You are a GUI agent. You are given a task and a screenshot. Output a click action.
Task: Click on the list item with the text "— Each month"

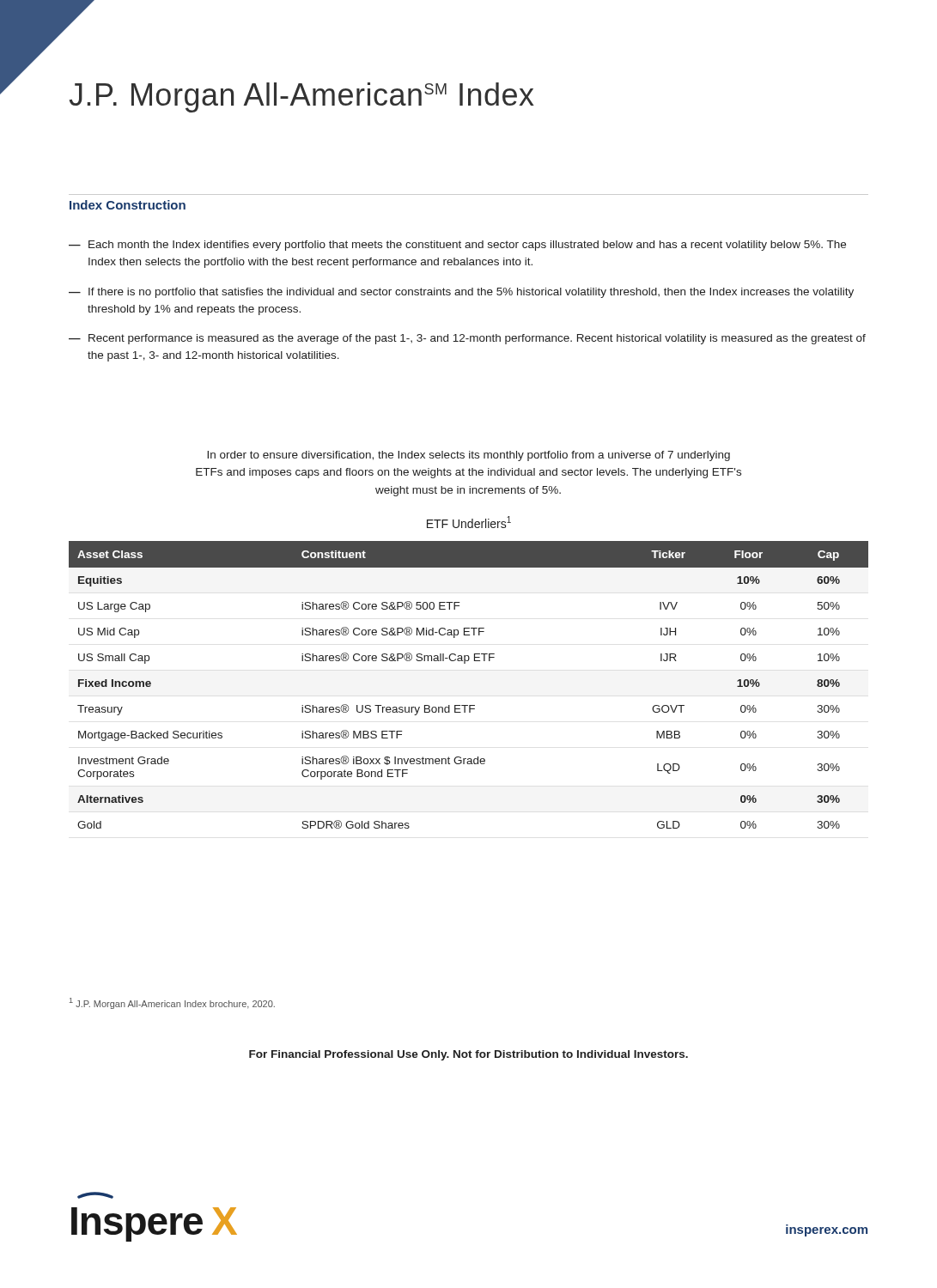pos(468,253)
